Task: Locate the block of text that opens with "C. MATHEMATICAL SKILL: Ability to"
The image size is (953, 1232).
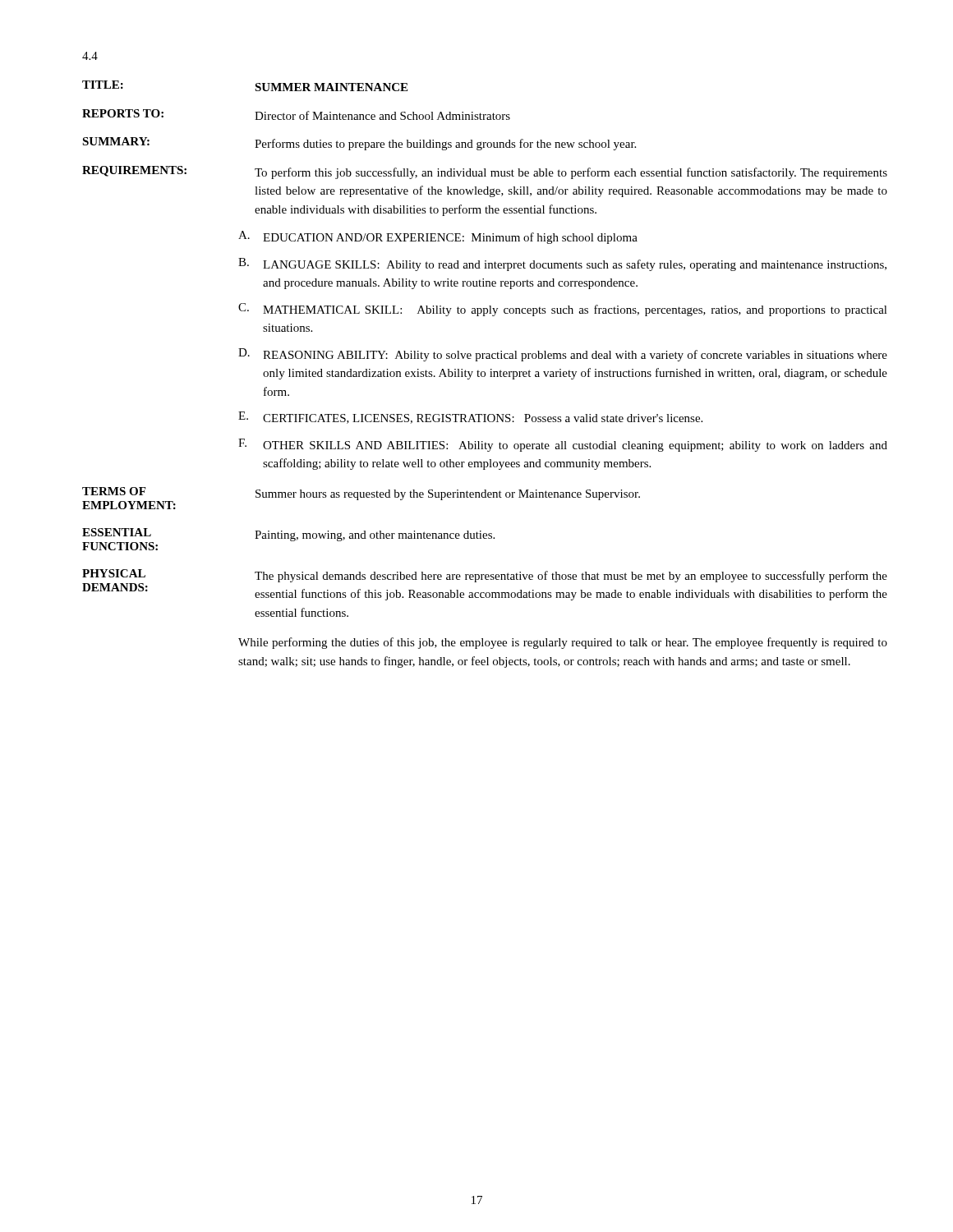Action: (563, 319)
